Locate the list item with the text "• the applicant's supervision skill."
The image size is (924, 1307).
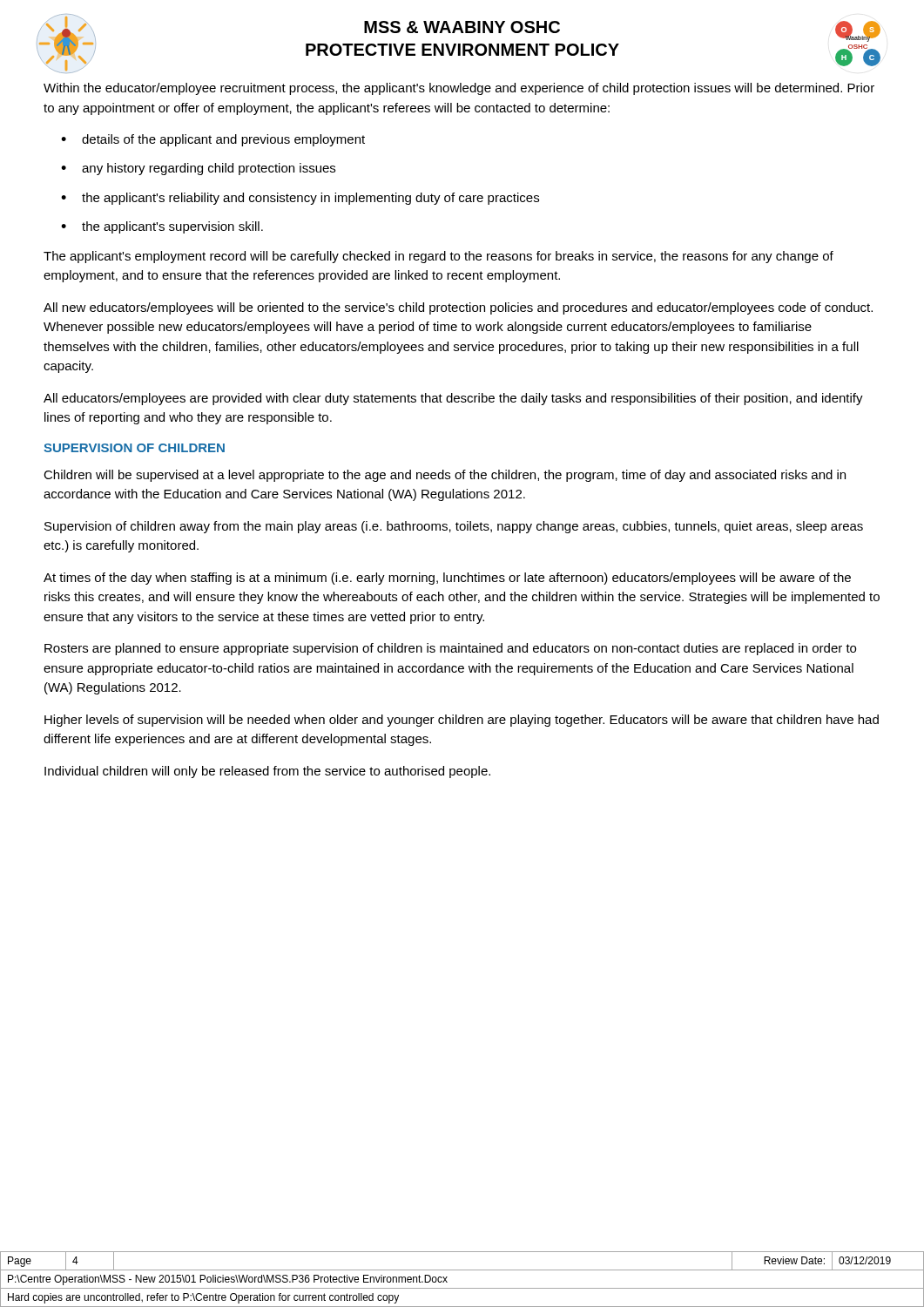click(x=162, y=227)
